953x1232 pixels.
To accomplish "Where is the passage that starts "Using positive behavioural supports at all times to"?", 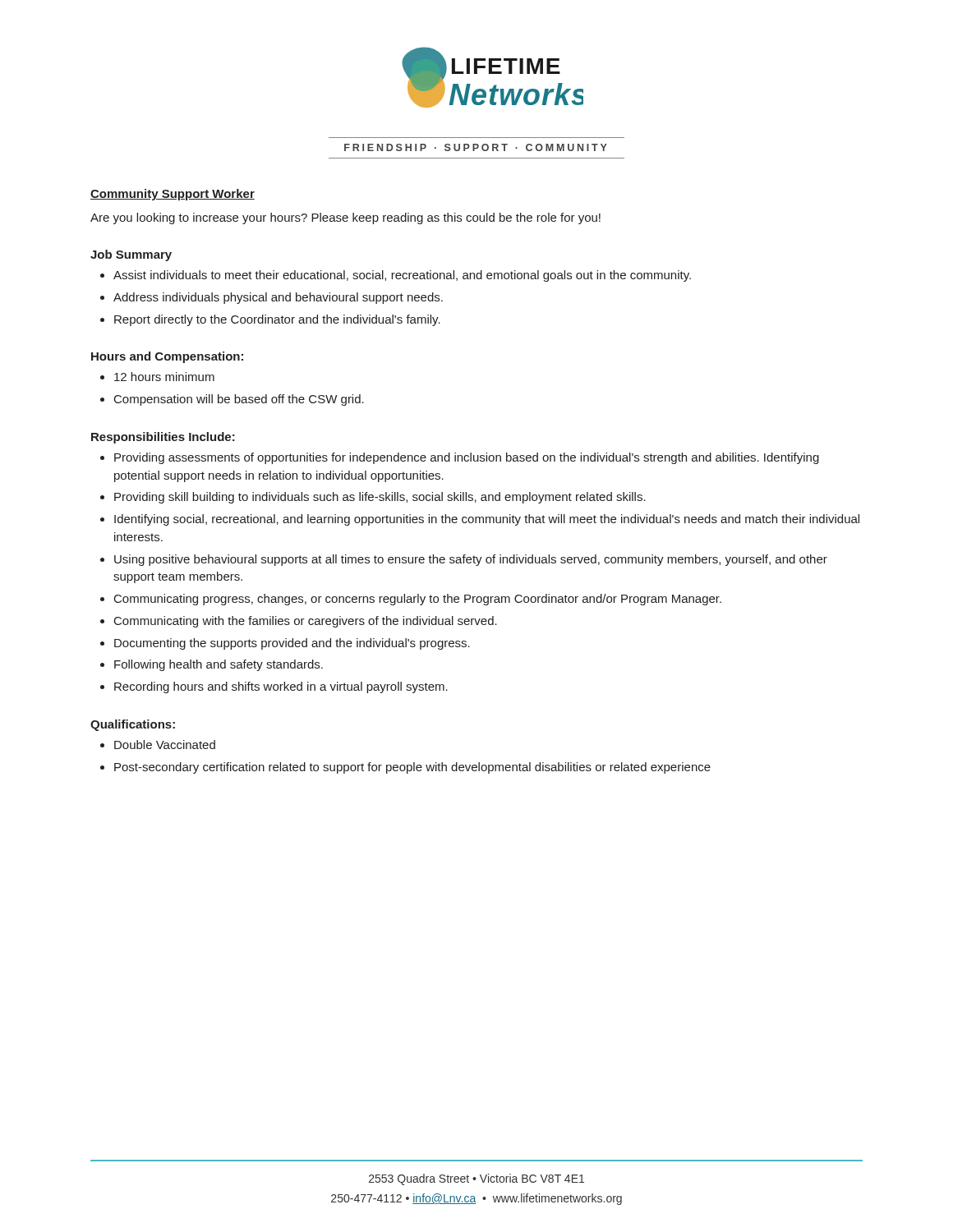I will click(470, 567).
